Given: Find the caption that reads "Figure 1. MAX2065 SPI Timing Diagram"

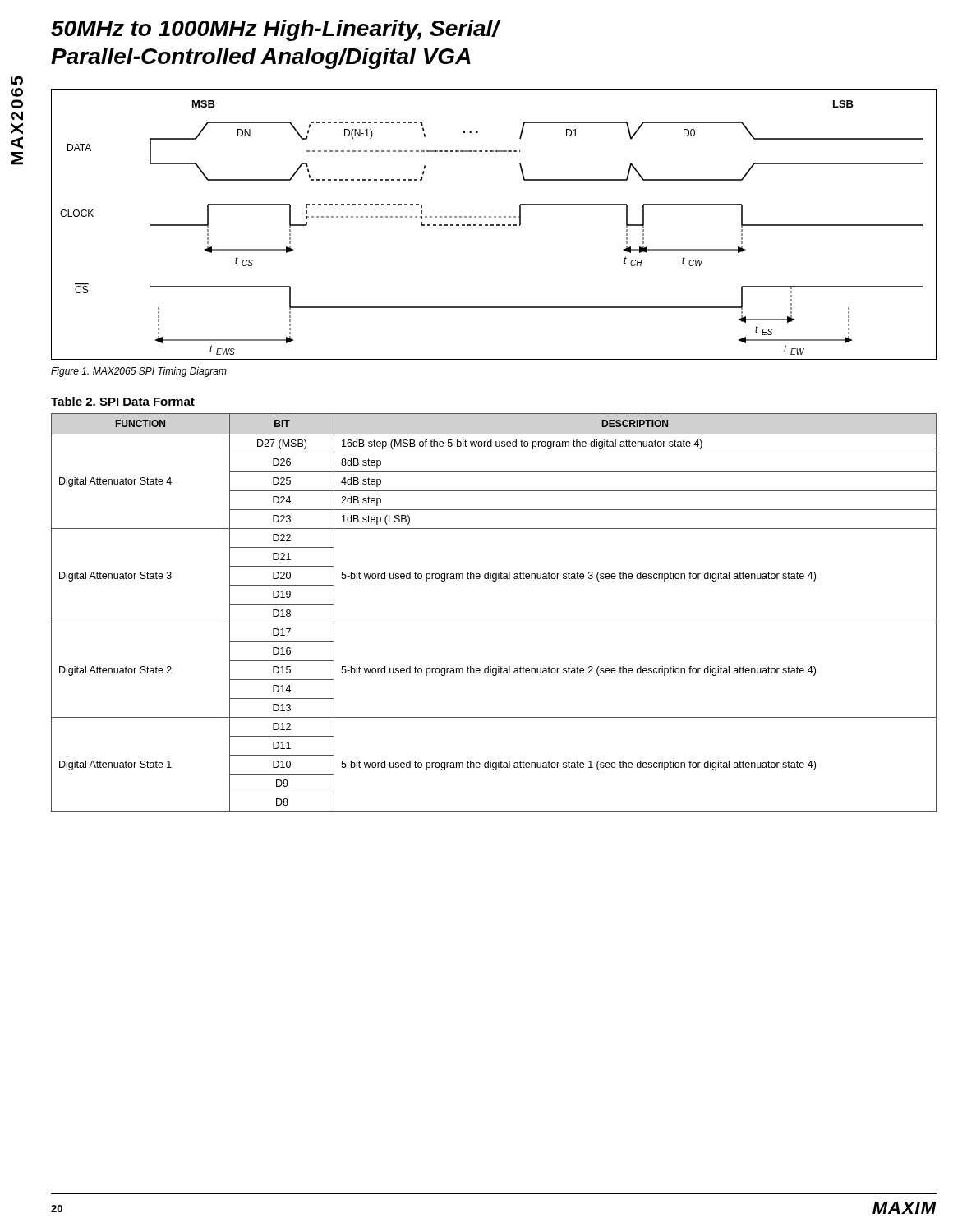Looking at the screenshot, I should [x=139, y=371].
